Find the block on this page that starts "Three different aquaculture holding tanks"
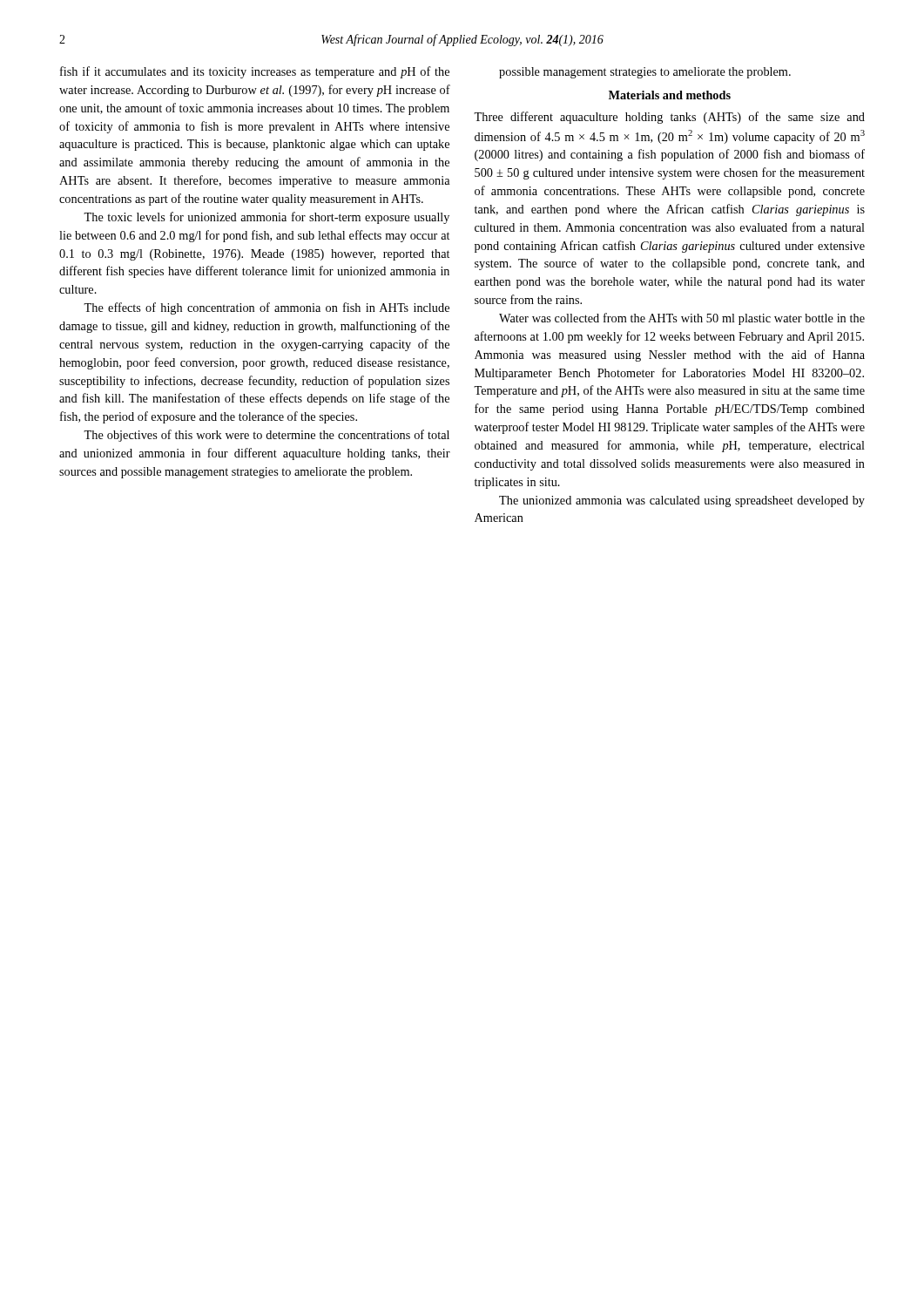 669,209
